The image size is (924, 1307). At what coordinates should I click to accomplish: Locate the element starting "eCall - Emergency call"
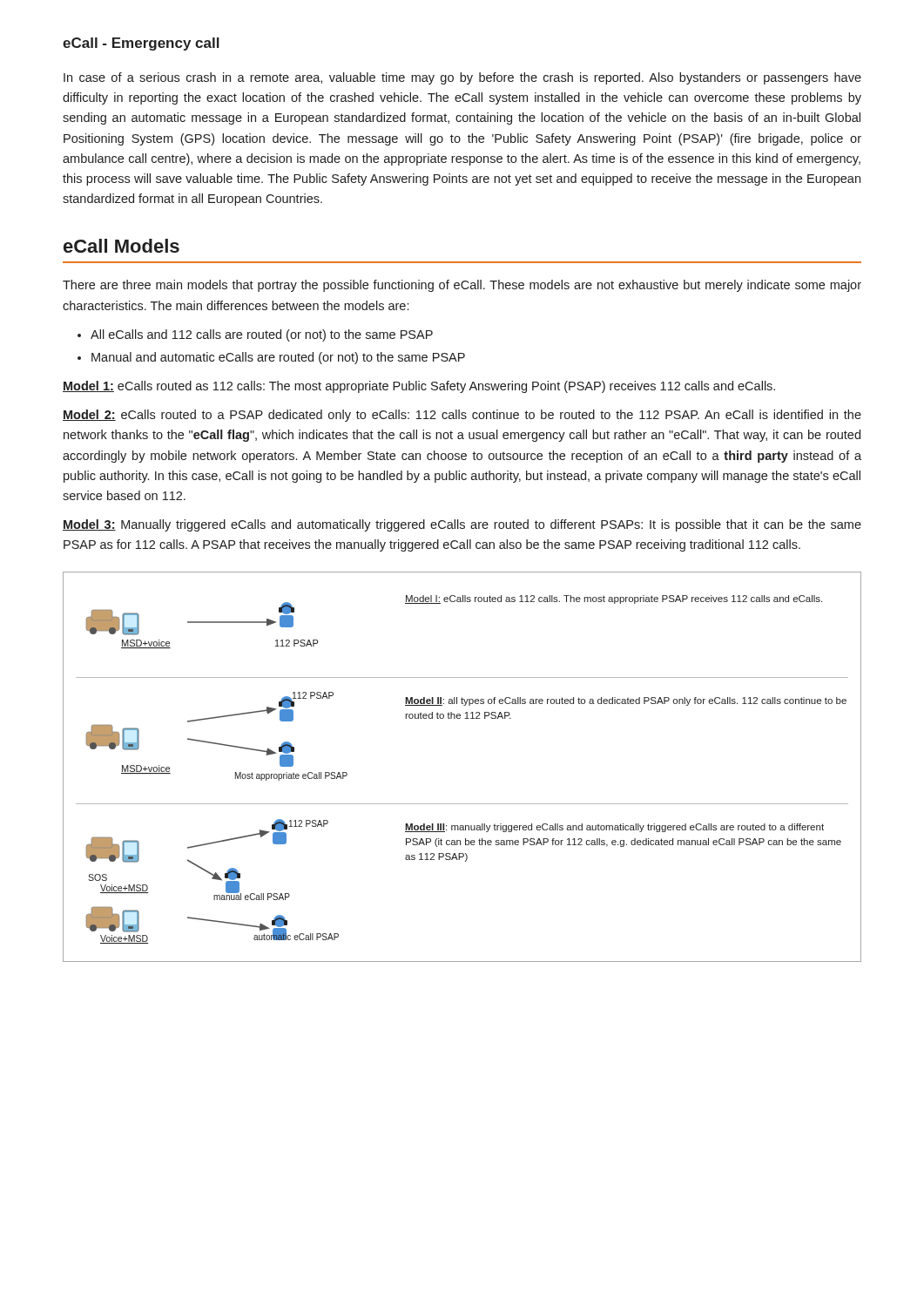(x=141, y=43)
